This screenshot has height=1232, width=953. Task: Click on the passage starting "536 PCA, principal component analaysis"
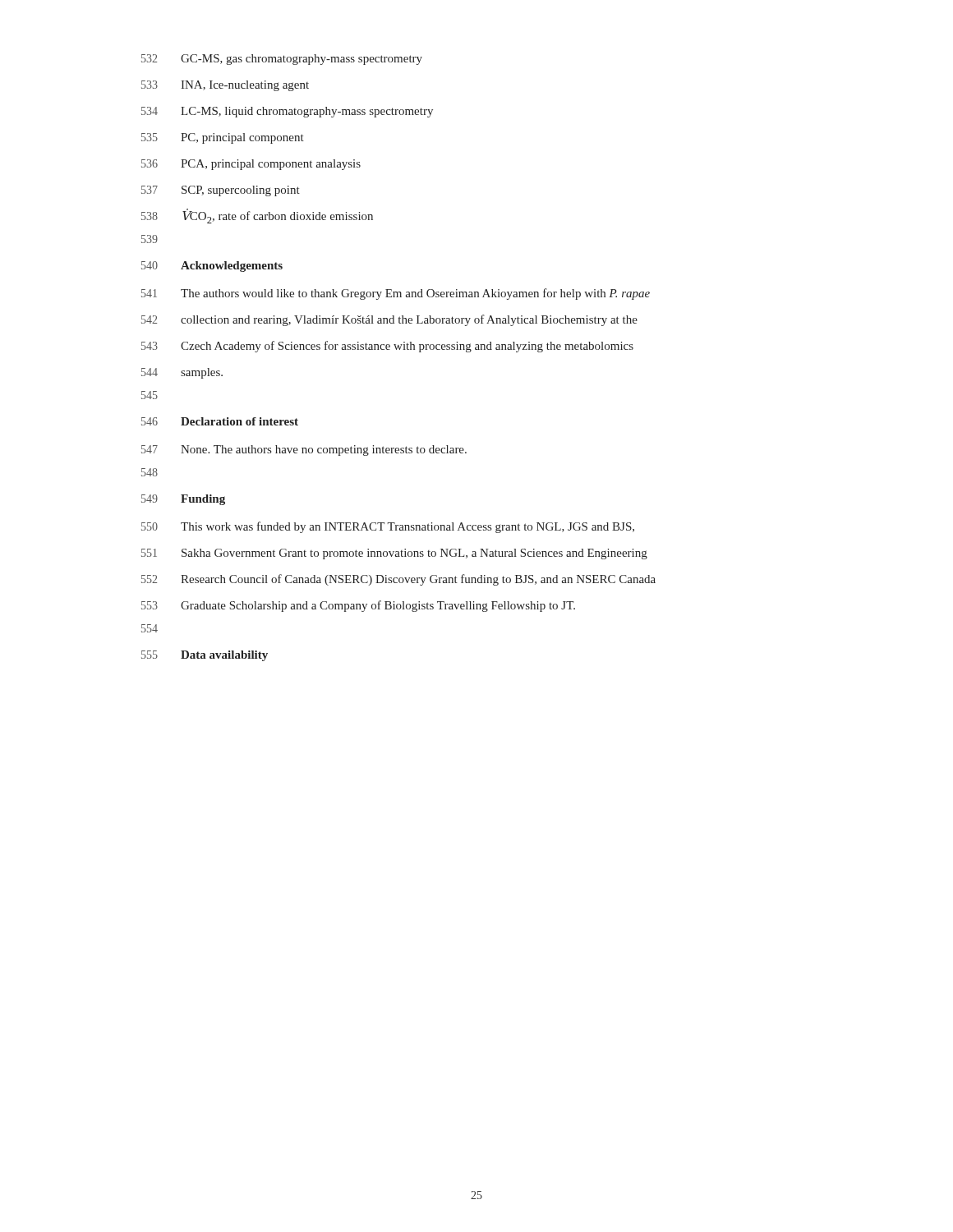251,165
